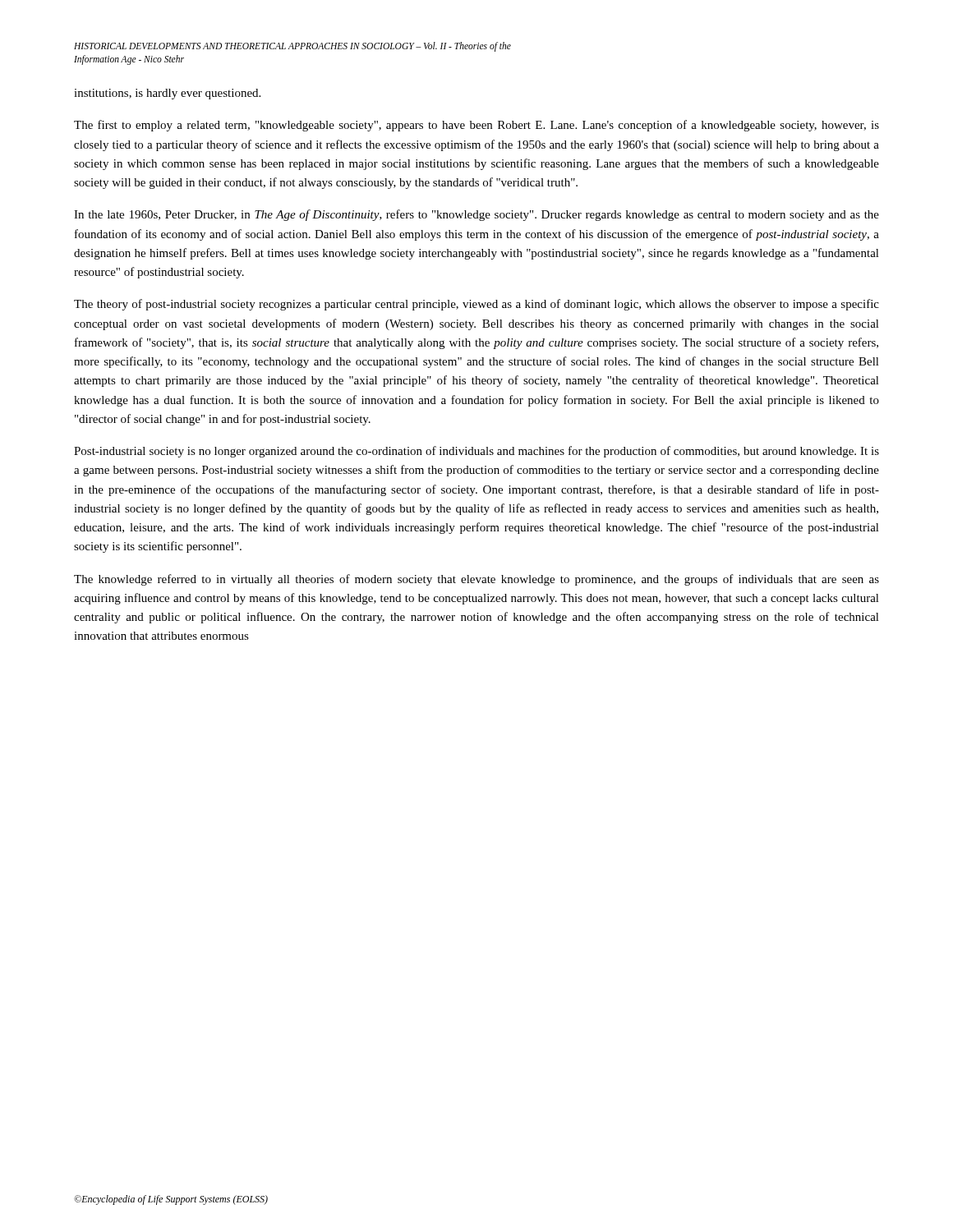Screen dimensions: 1232x953
Task: Find the text block starting "institutions, is hardly"
Action: point(168,93)
